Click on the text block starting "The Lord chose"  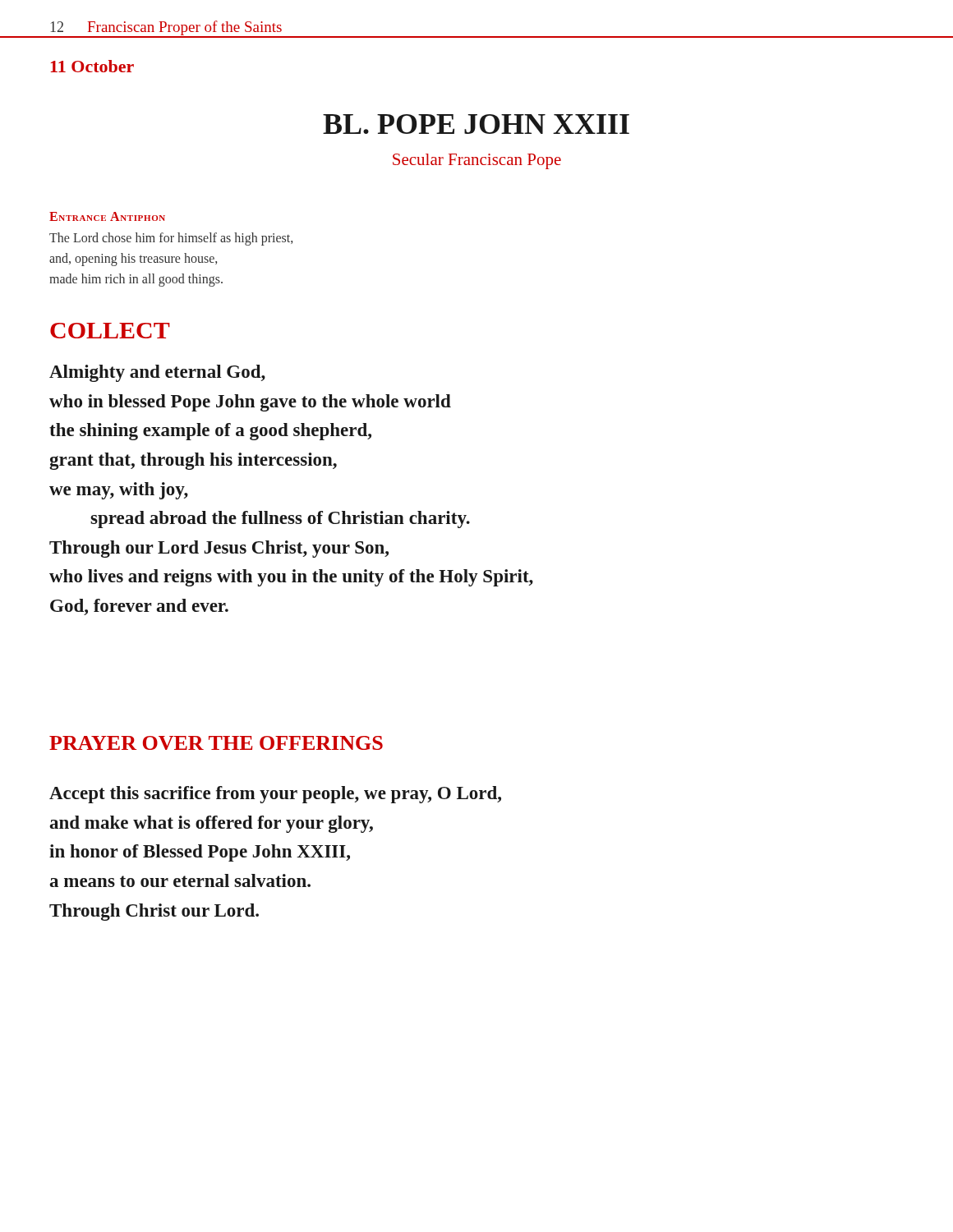pyautogui.click(x=171, y=259)
